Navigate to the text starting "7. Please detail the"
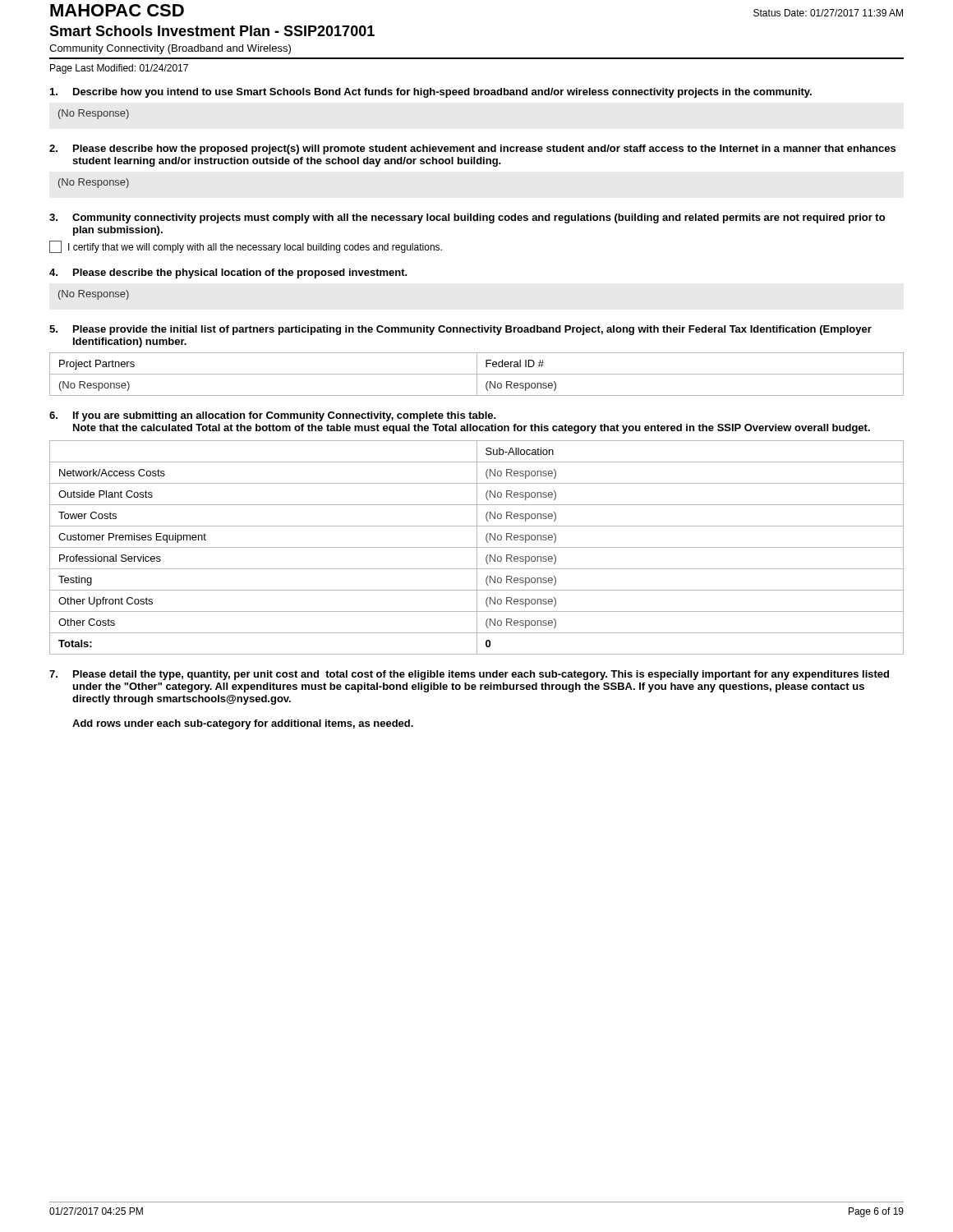The image size is (953, 1232). (x=476, y=699)
